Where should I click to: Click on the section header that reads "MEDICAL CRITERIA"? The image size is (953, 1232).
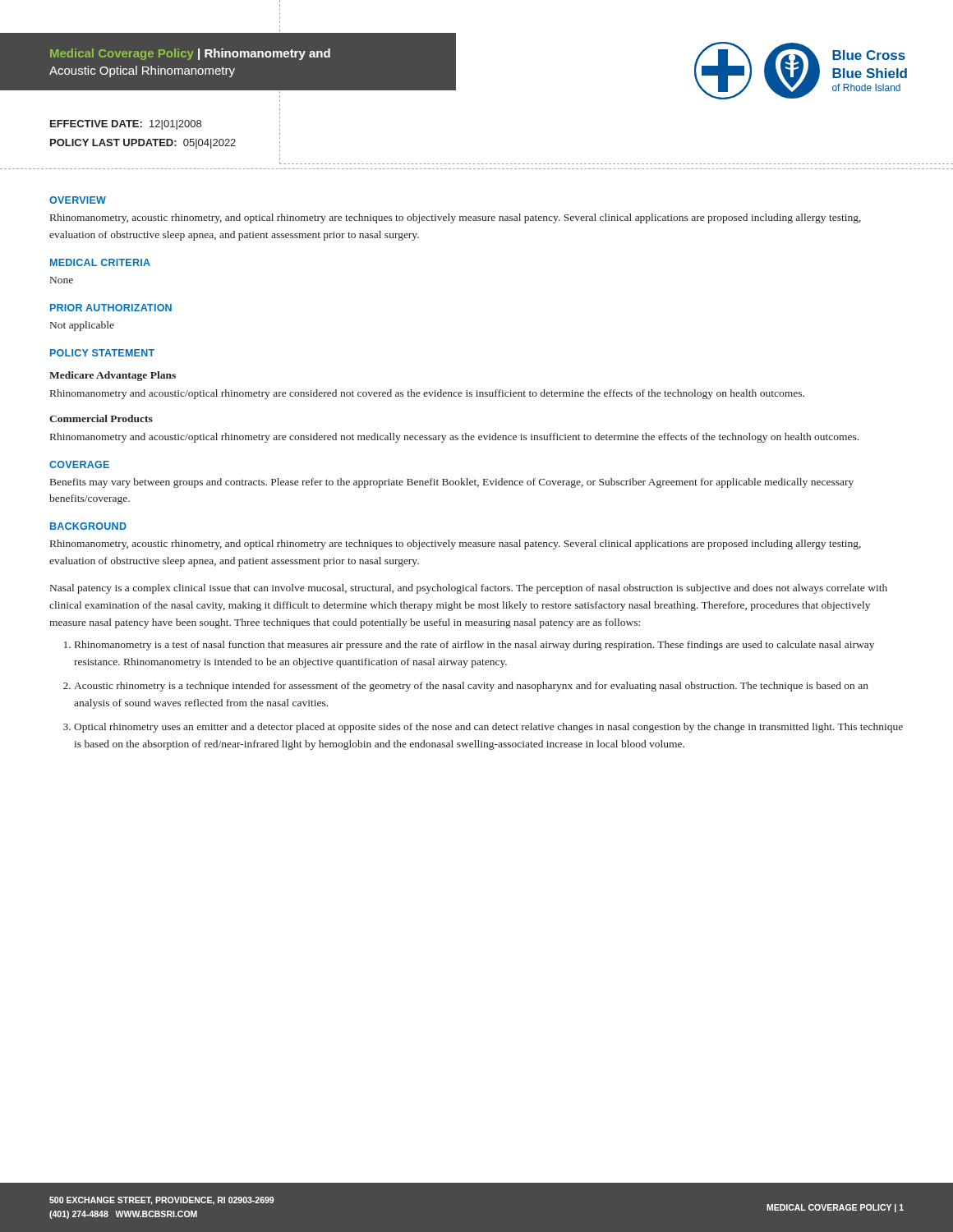coord(100,263)
